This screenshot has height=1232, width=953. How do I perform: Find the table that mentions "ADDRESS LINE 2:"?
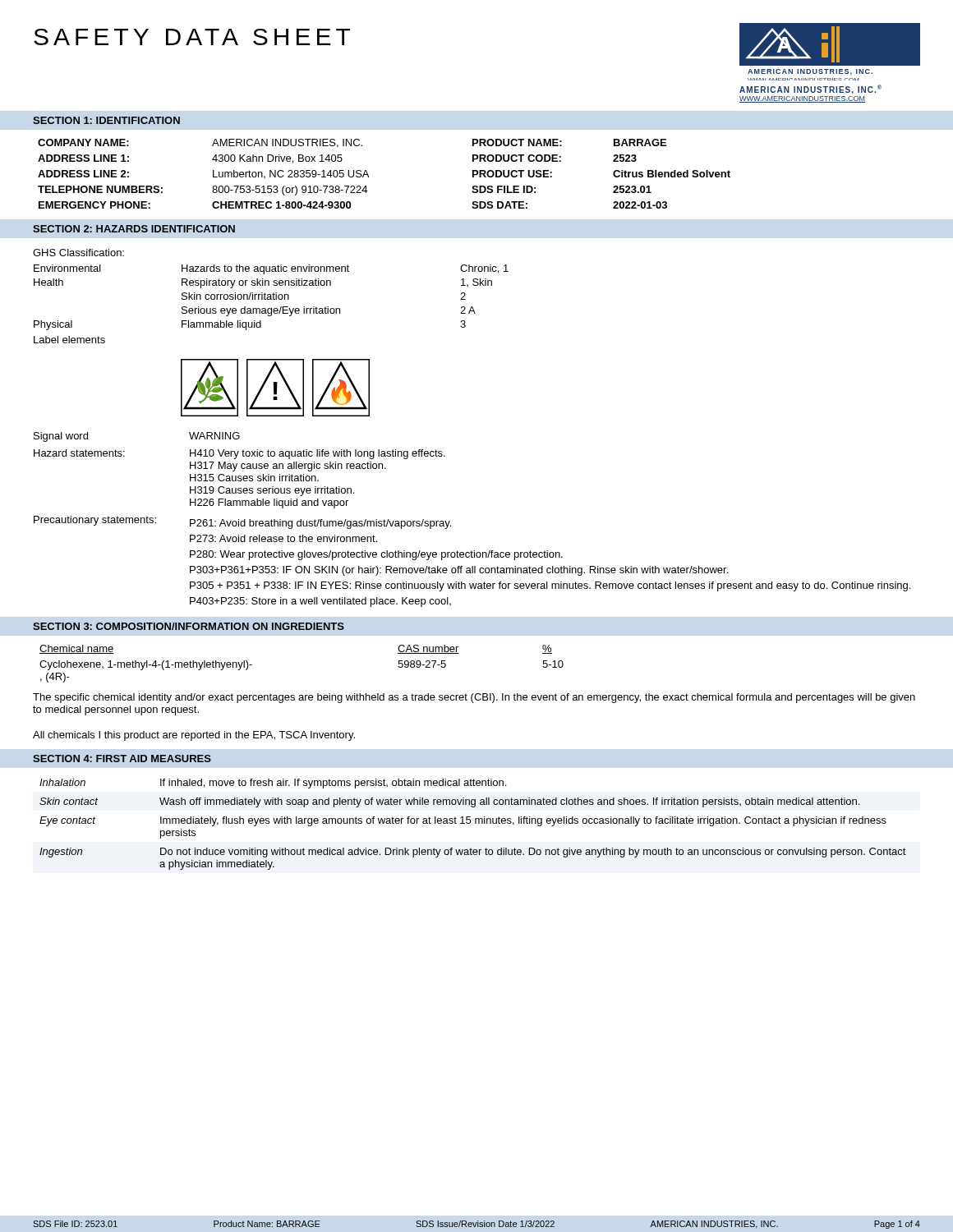click(x=476, y=174)
